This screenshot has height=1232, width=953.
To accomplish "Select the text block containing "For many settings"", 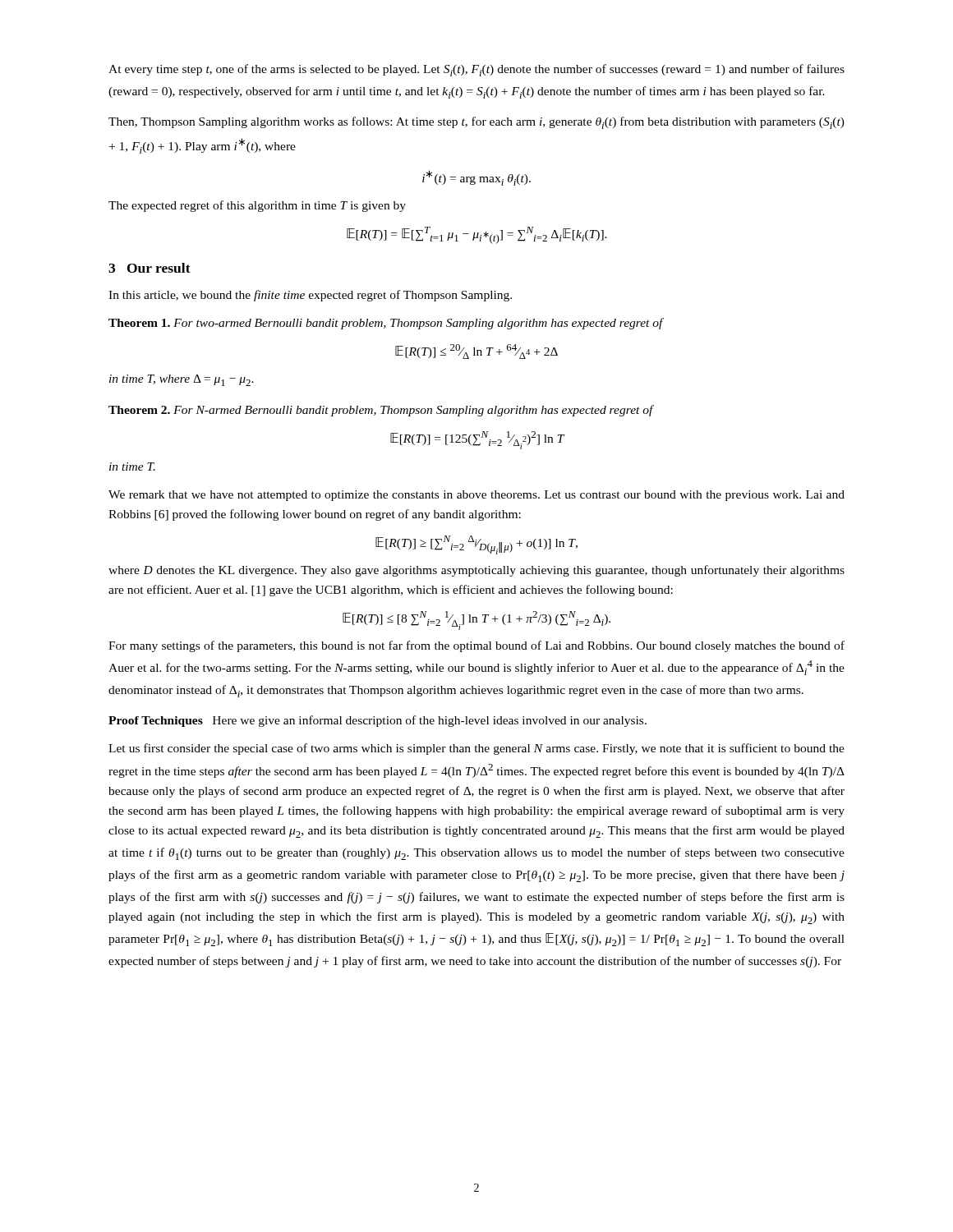I will (x=476, y=669).
